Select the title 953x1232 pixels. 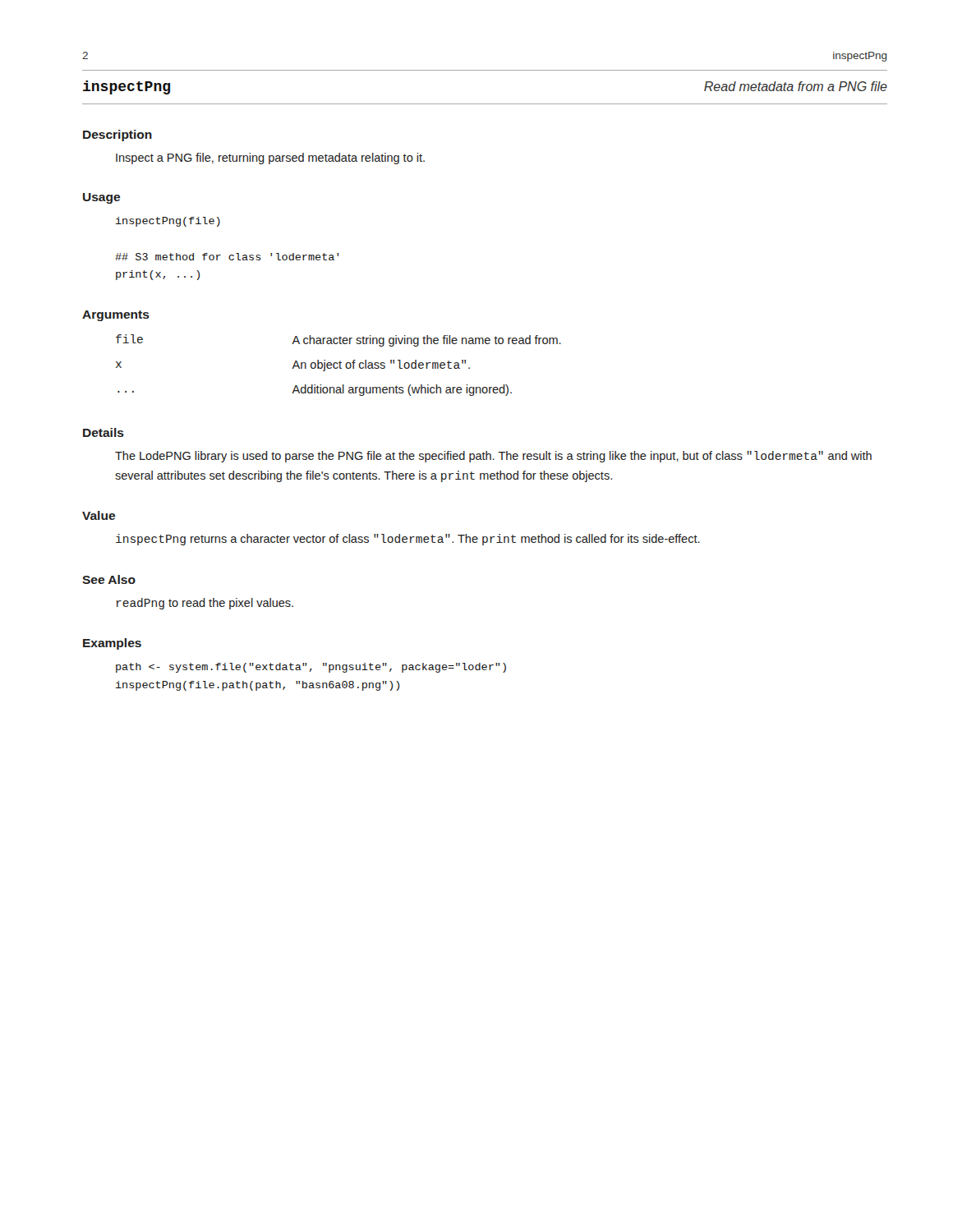tap(485, 87)
